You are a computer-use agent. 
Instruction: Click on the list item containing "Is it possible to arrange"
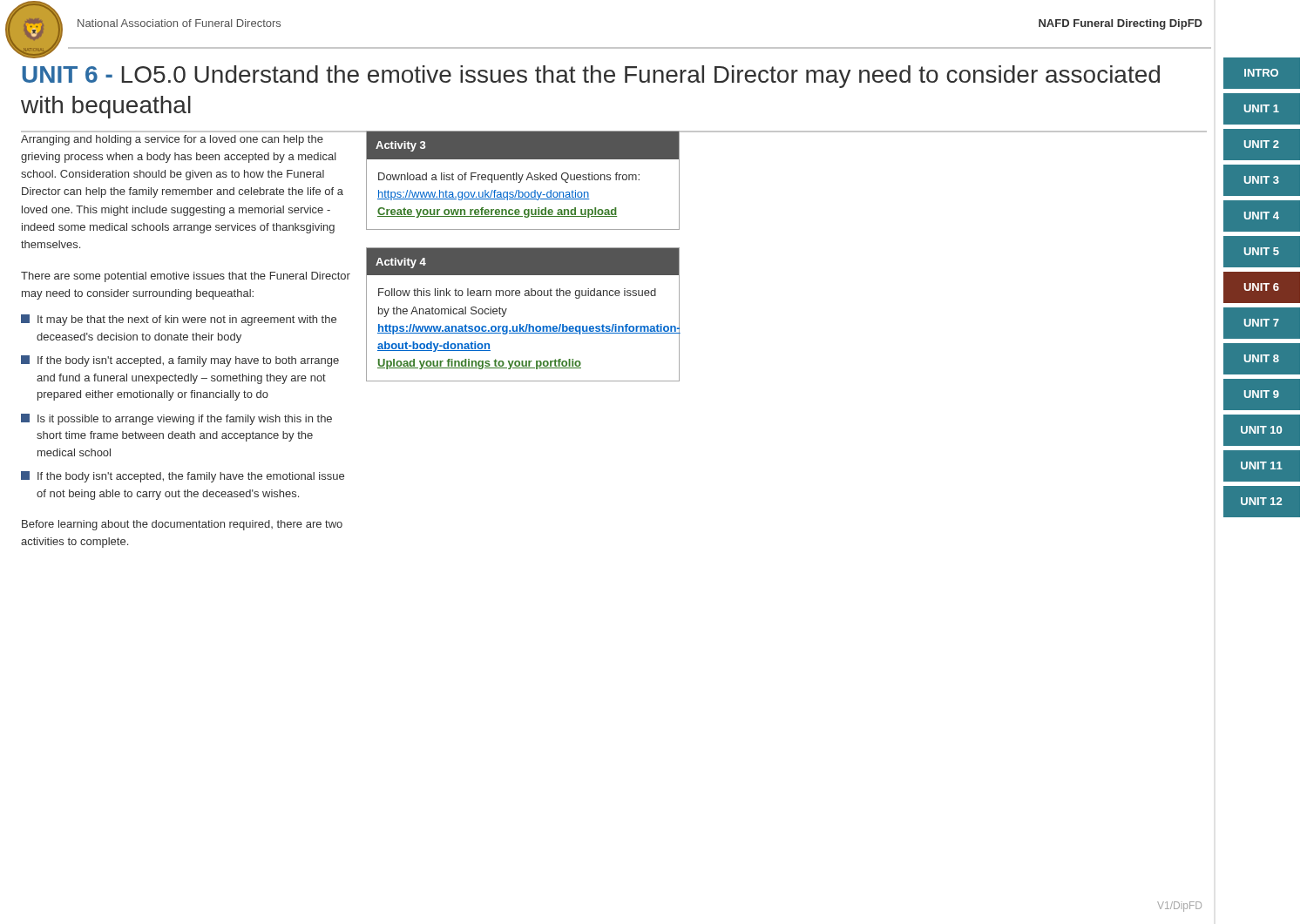[186, 435]
